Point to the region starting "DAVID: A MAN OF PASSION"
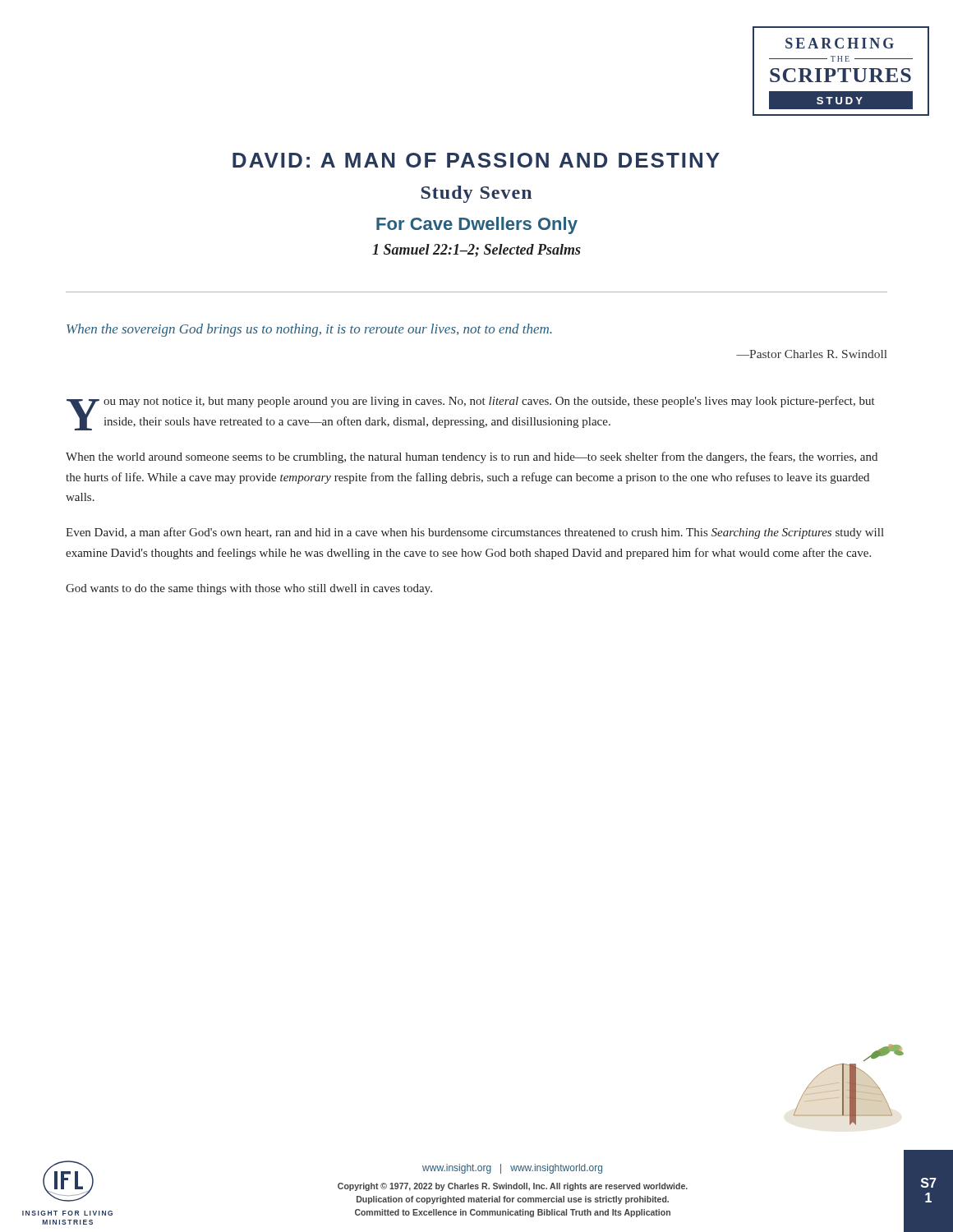Image resolution: width=953 pixels, height=1232 pixels. point(476,160)
